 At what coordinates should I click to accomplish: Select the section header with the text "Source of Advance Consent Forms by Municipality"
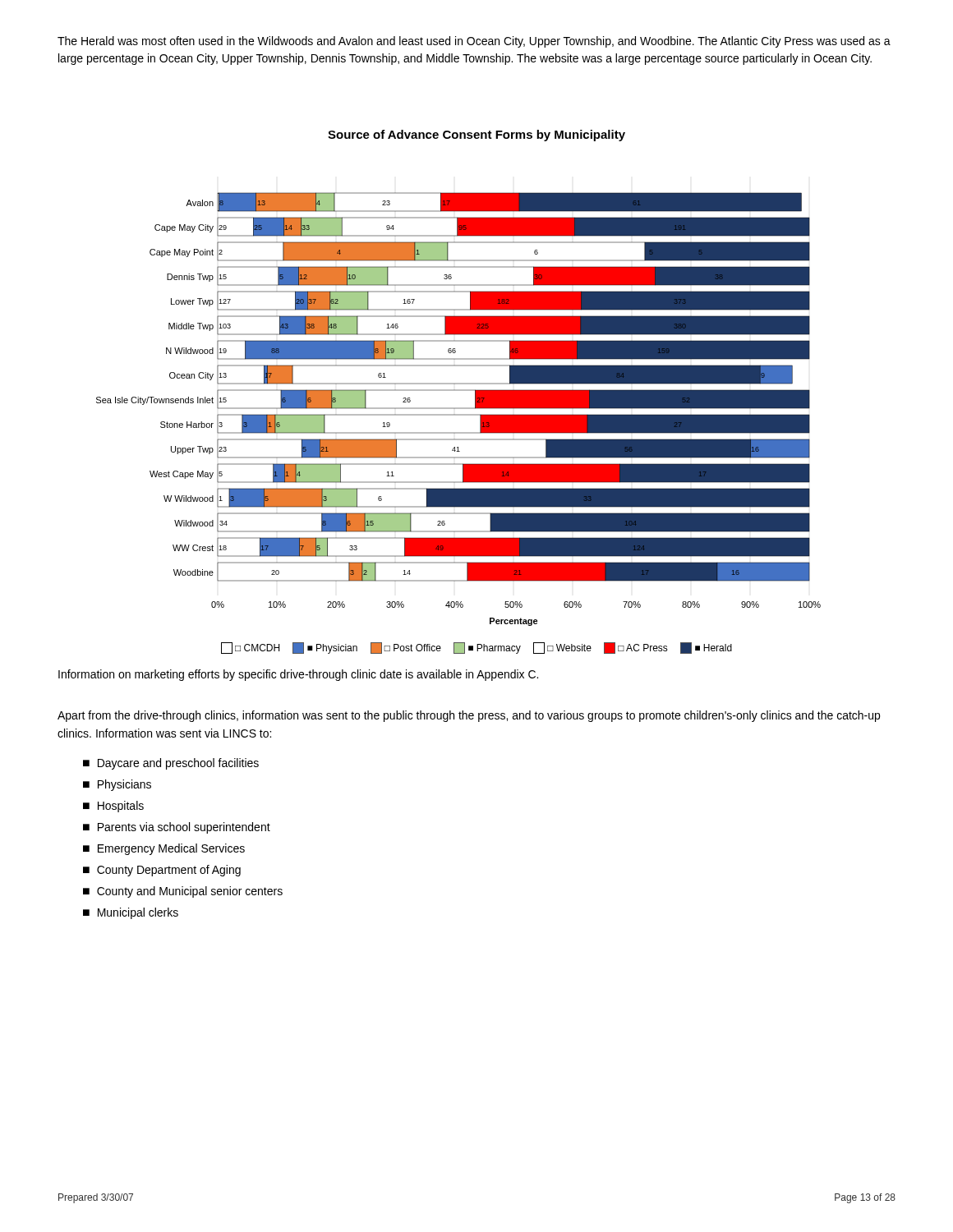476,134
